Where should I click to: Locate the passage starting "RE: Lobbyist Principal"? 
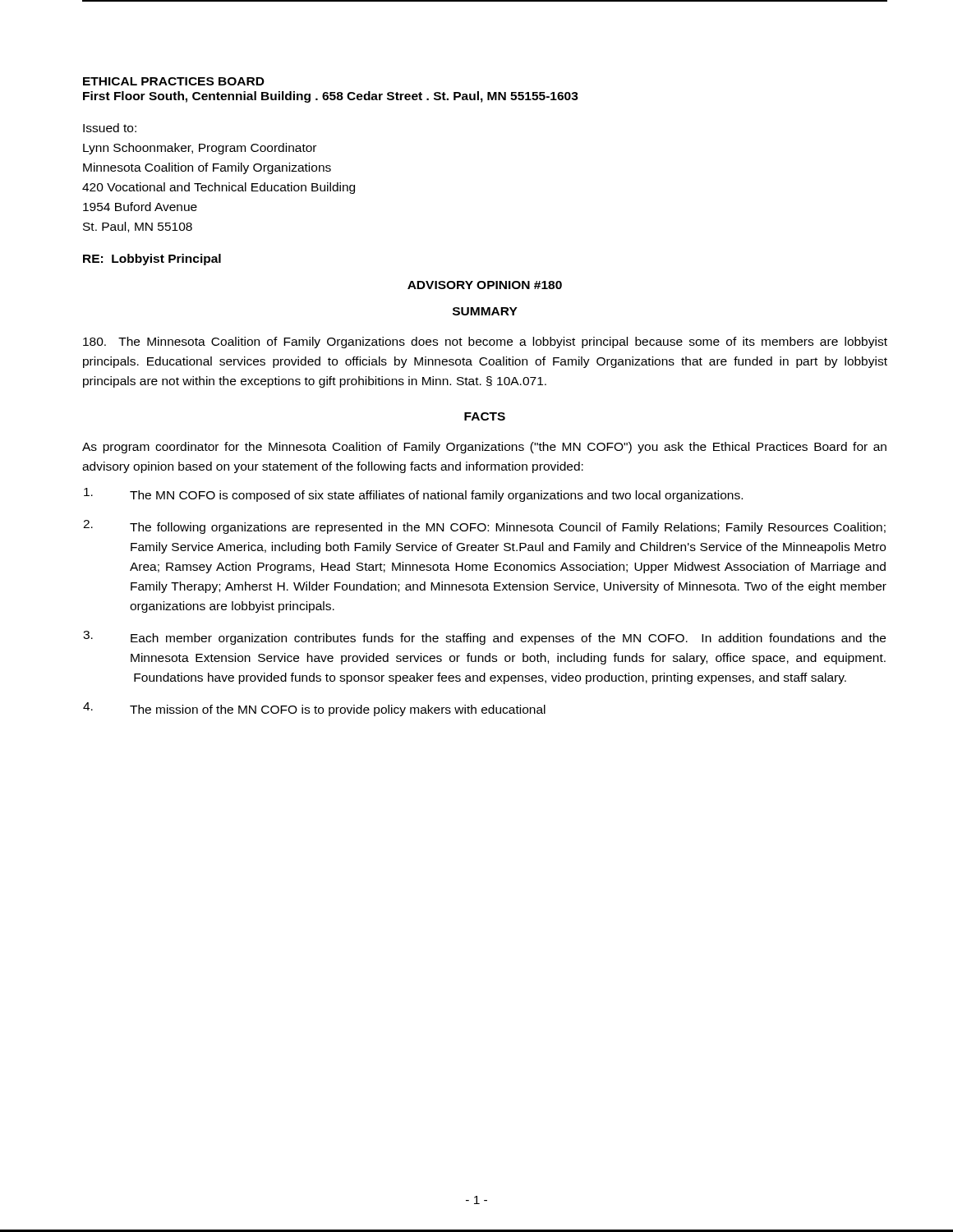click(x=152, y=258)
